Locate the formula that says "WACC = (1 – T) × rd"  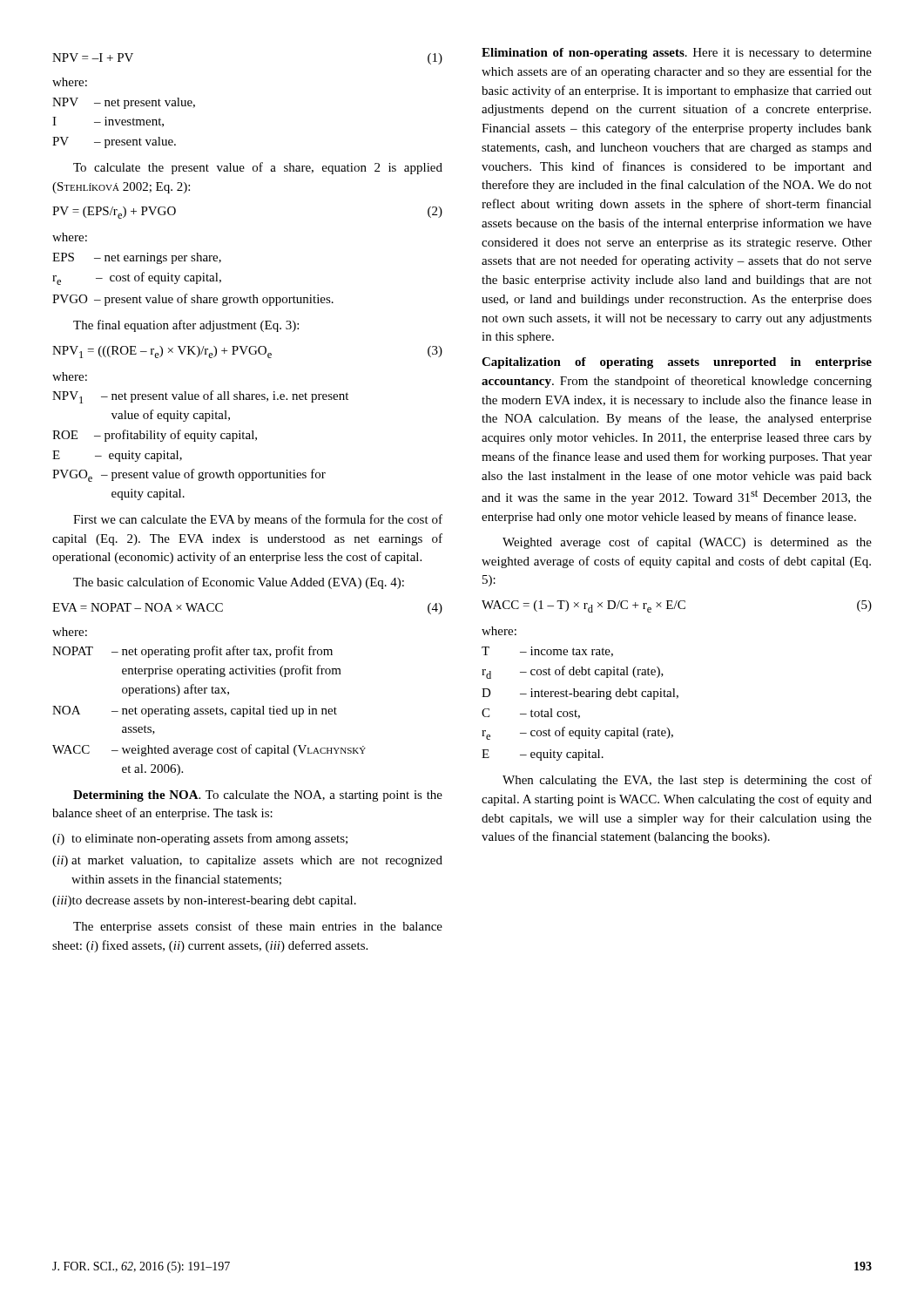click(677, 607)
